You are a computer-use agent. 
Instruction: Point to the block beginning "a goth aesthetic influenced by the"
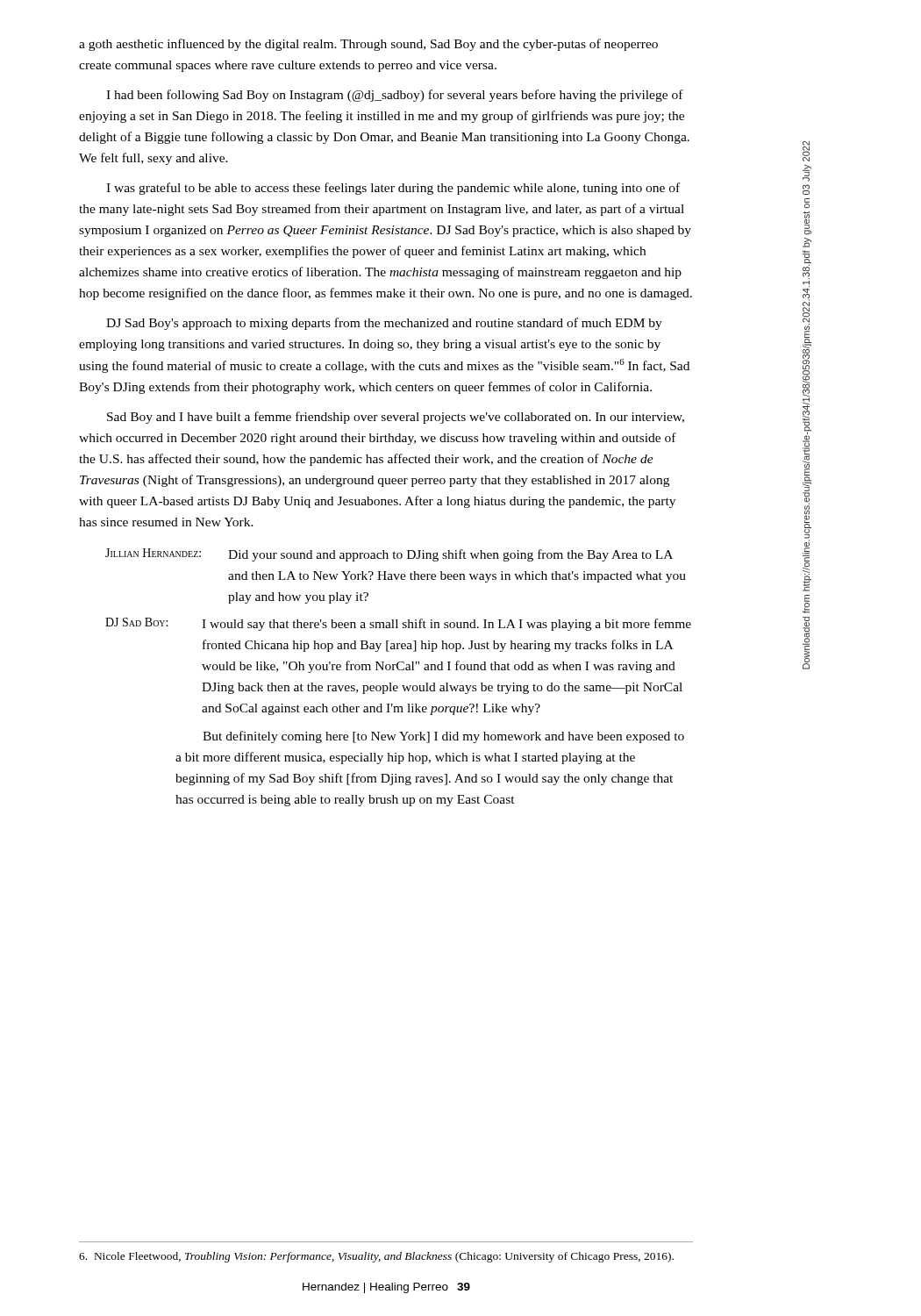386,54
